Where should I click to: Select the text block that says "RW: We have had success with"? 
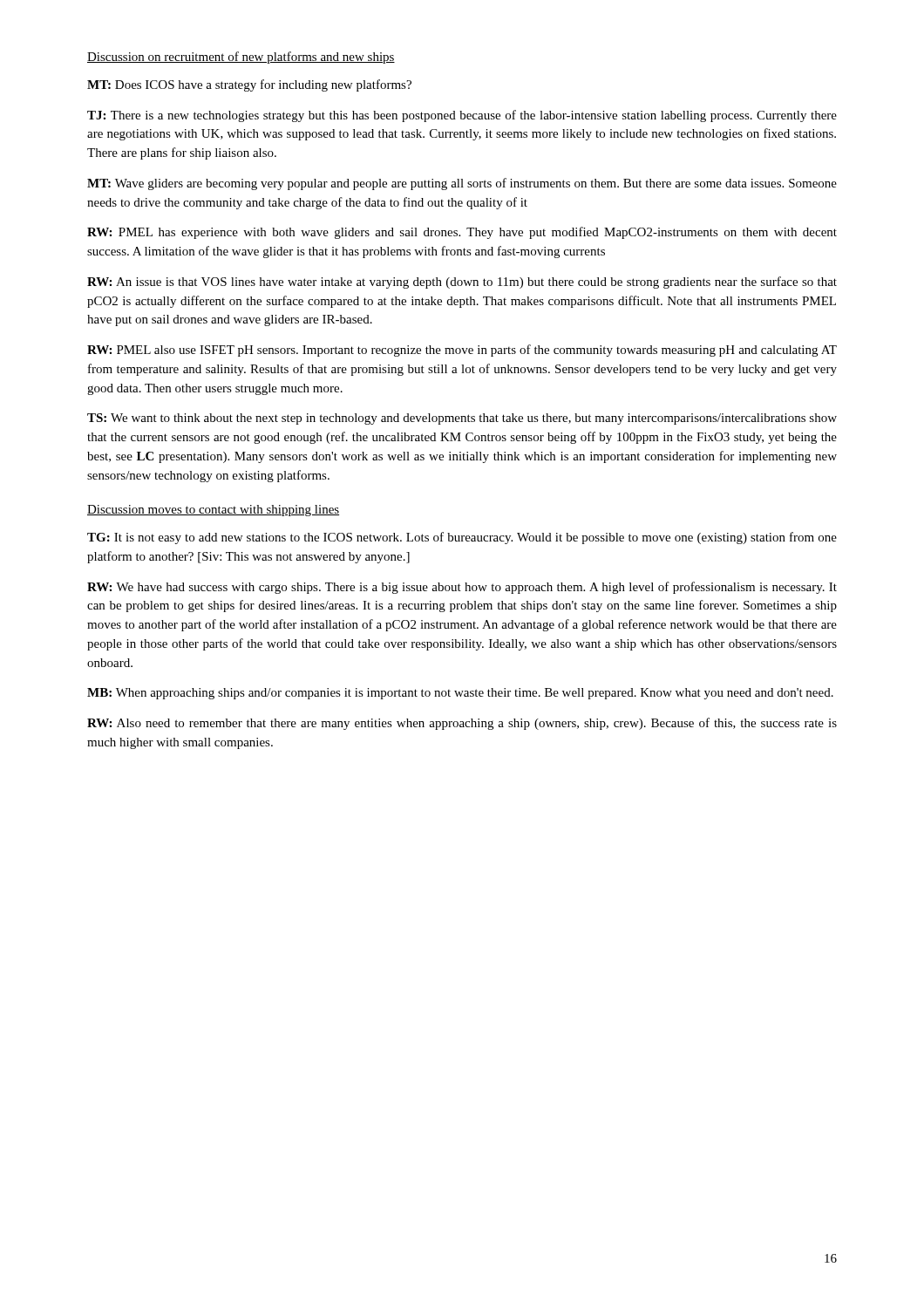coord(462,624)
